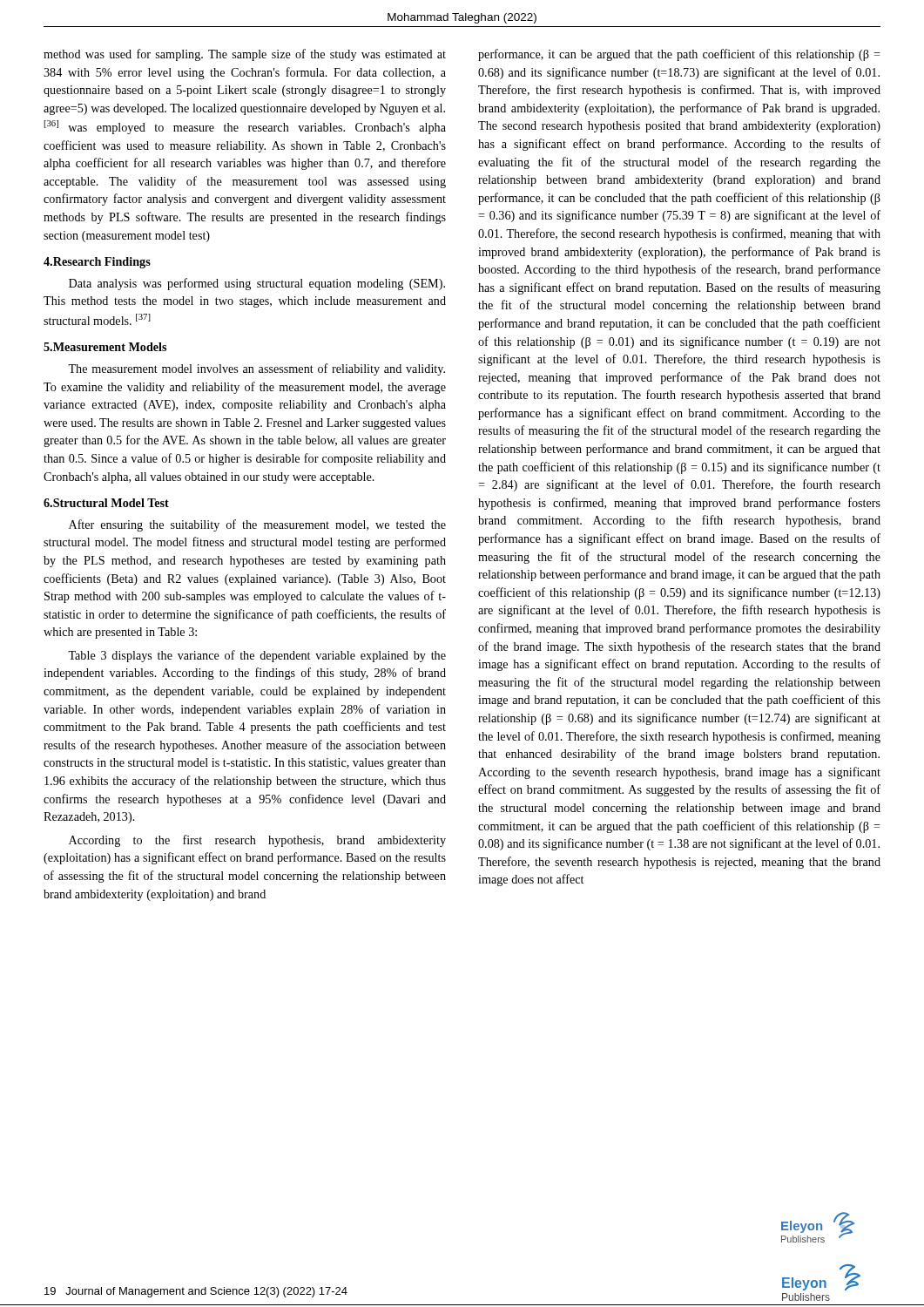The height and width of the screenshot is (1307, 924).
Task: Find the passage starting "After ensuring the"
Action: [x=245, y=709]
